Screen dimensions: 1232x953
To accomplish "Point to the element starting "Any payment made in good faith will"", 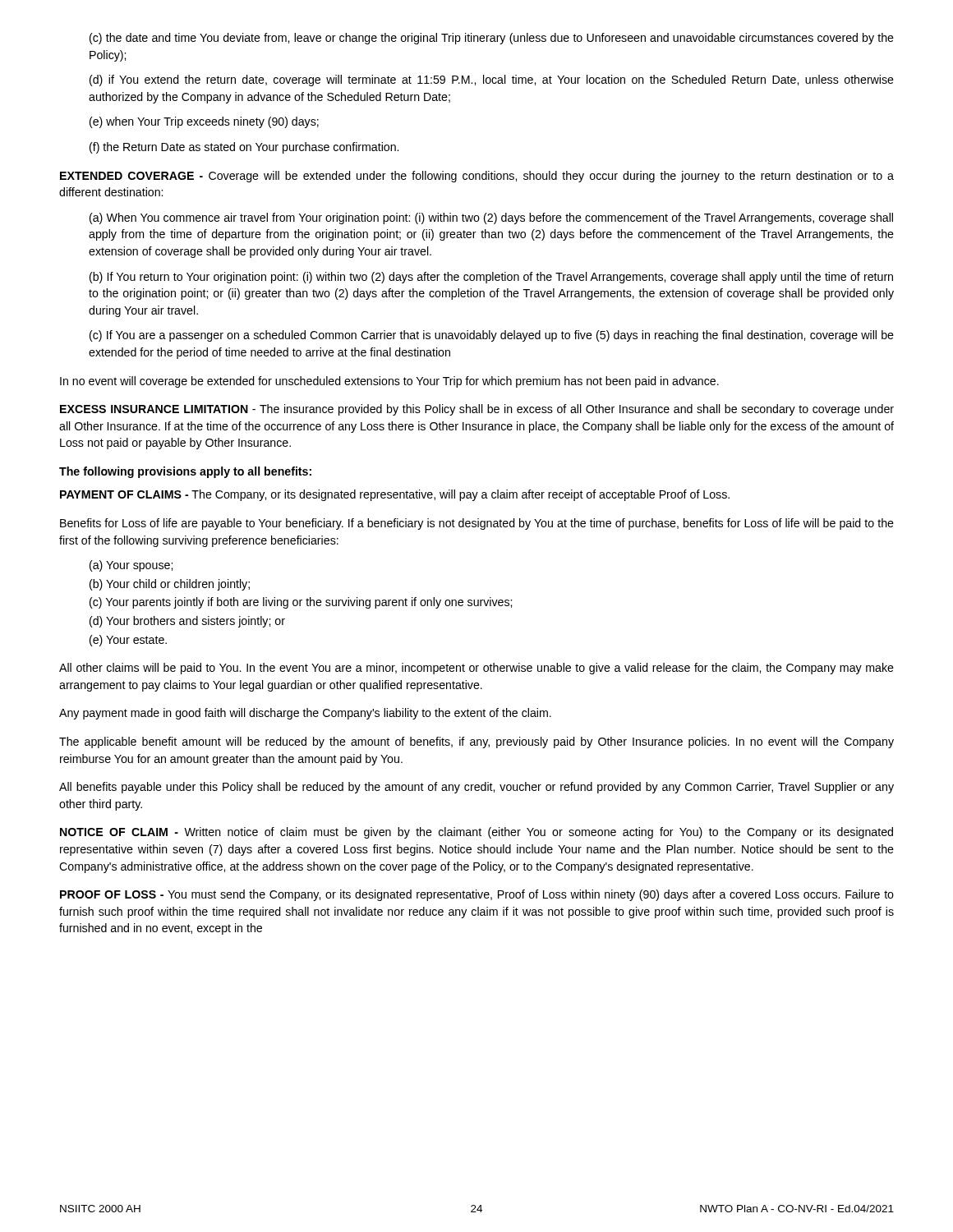I will [305, 713].
